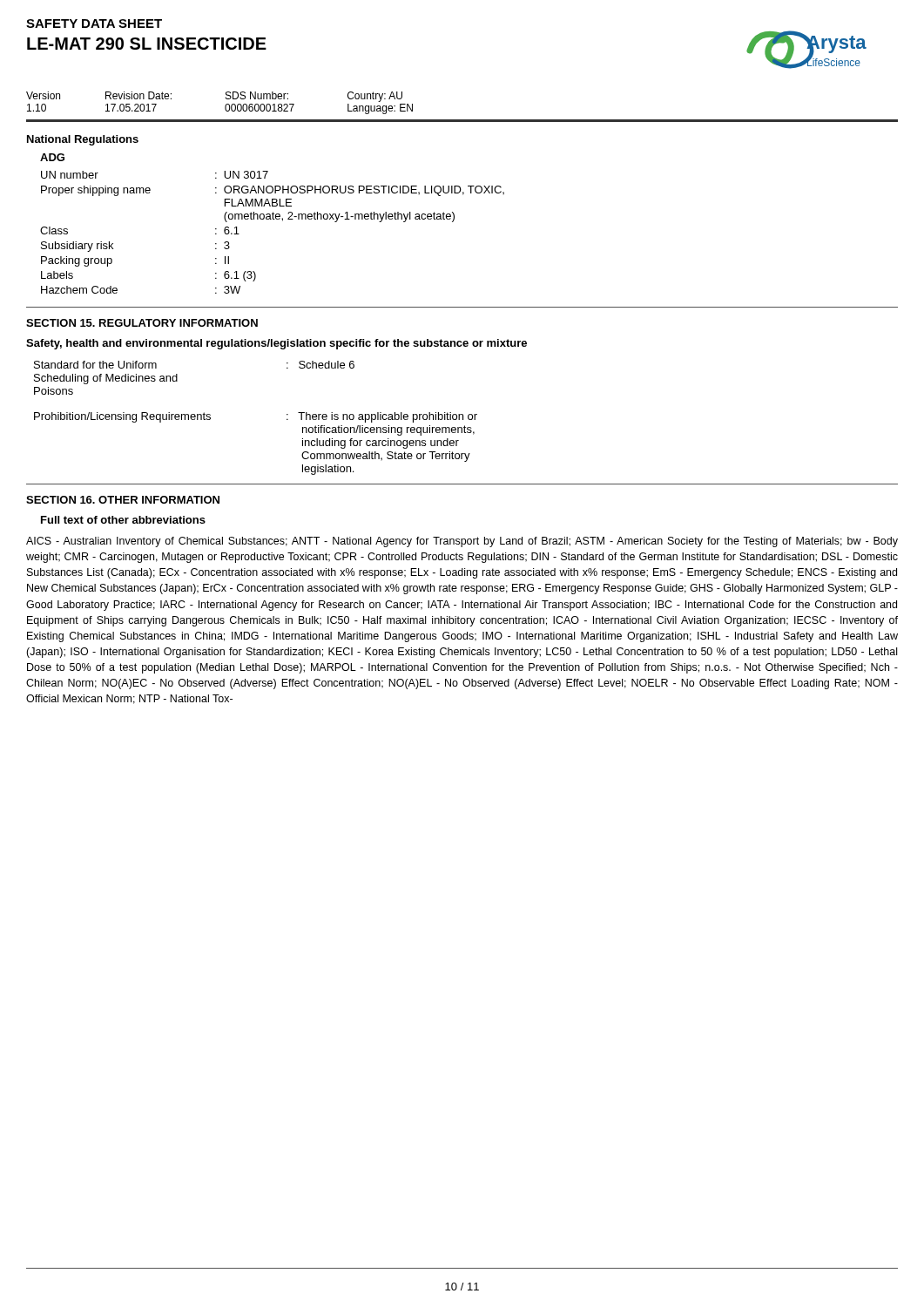Screen dimensions: 1307x924
Task: Locate the block starting "UN number :"
Action: [x=67, y=175]
